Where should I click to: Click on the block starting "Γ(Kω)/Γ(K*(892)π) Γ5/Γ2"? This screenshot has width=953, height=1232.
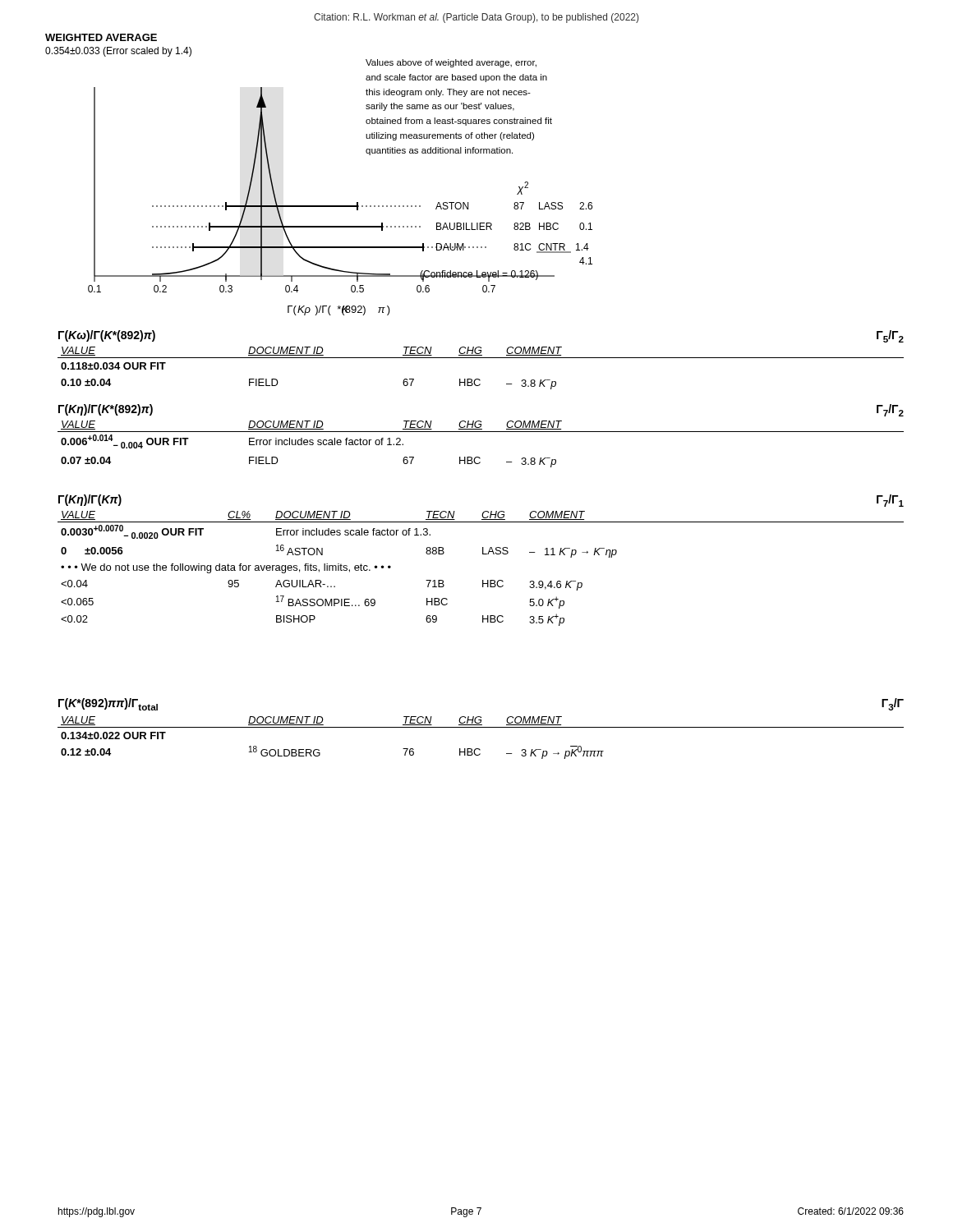(481, 336)
